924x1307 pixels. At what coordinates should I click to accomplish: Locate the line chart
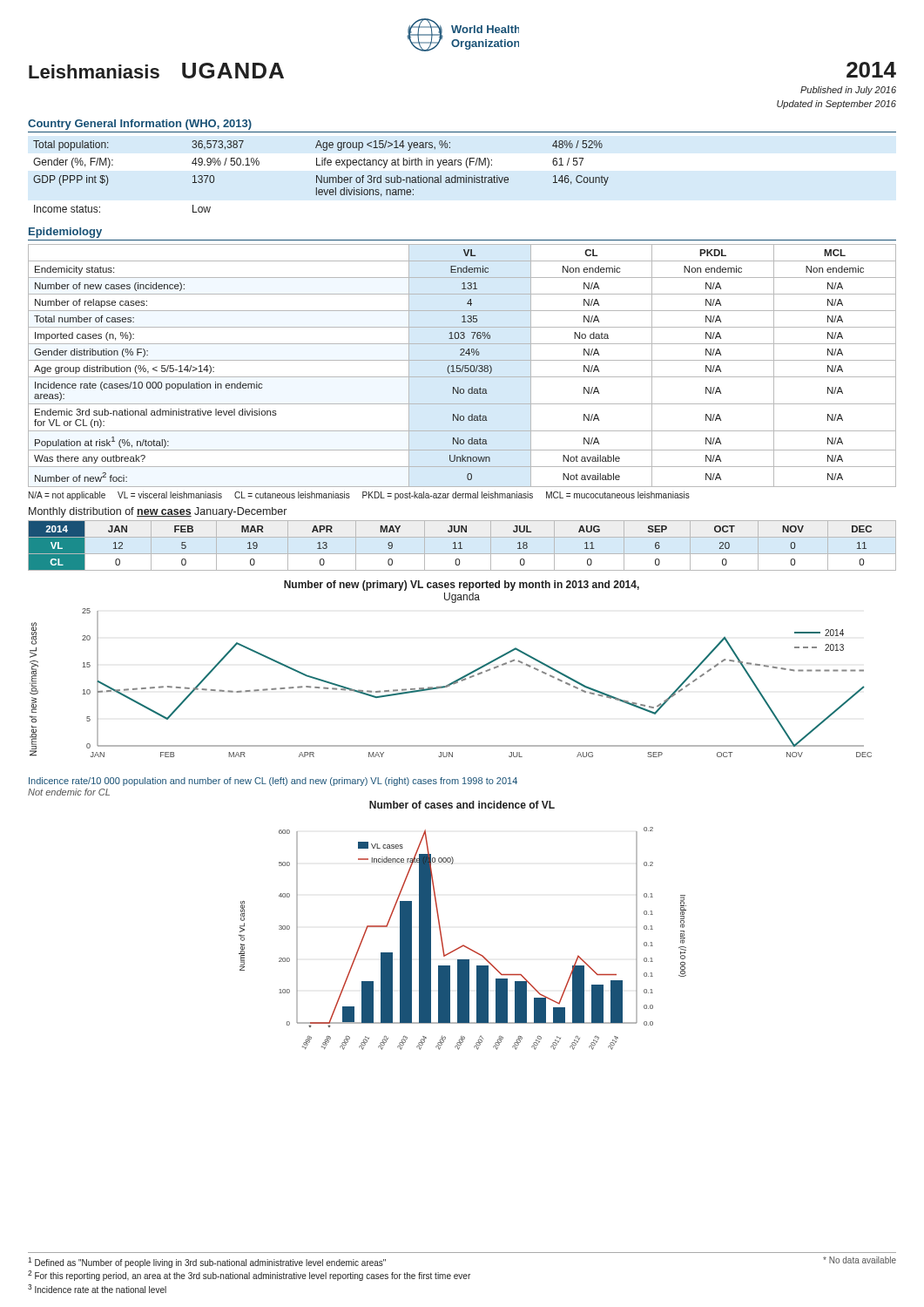[x=462, y=673]
